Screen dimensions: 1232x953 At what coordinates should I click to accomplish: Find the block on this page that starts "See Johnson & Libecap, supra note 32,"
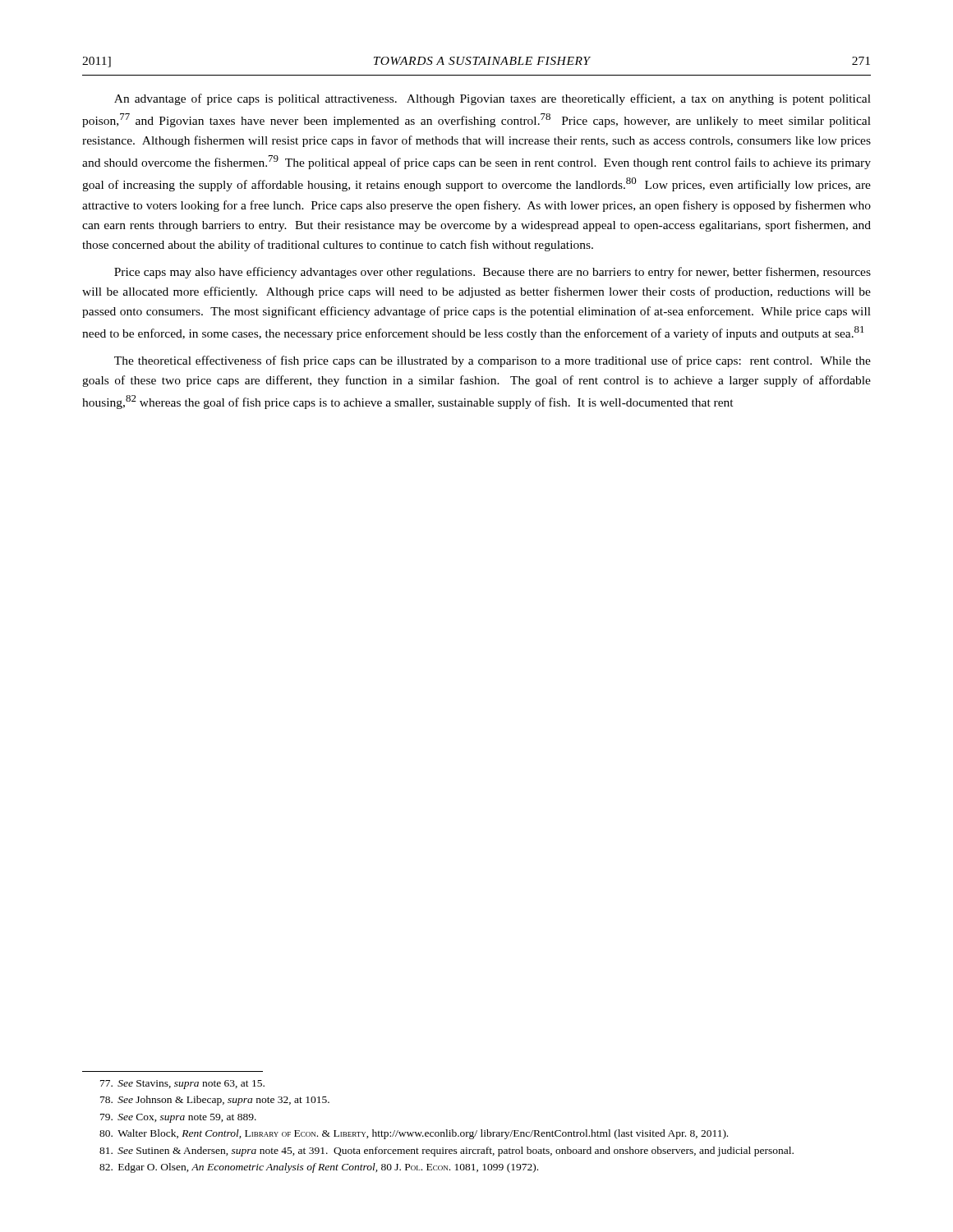[215, 1101]
